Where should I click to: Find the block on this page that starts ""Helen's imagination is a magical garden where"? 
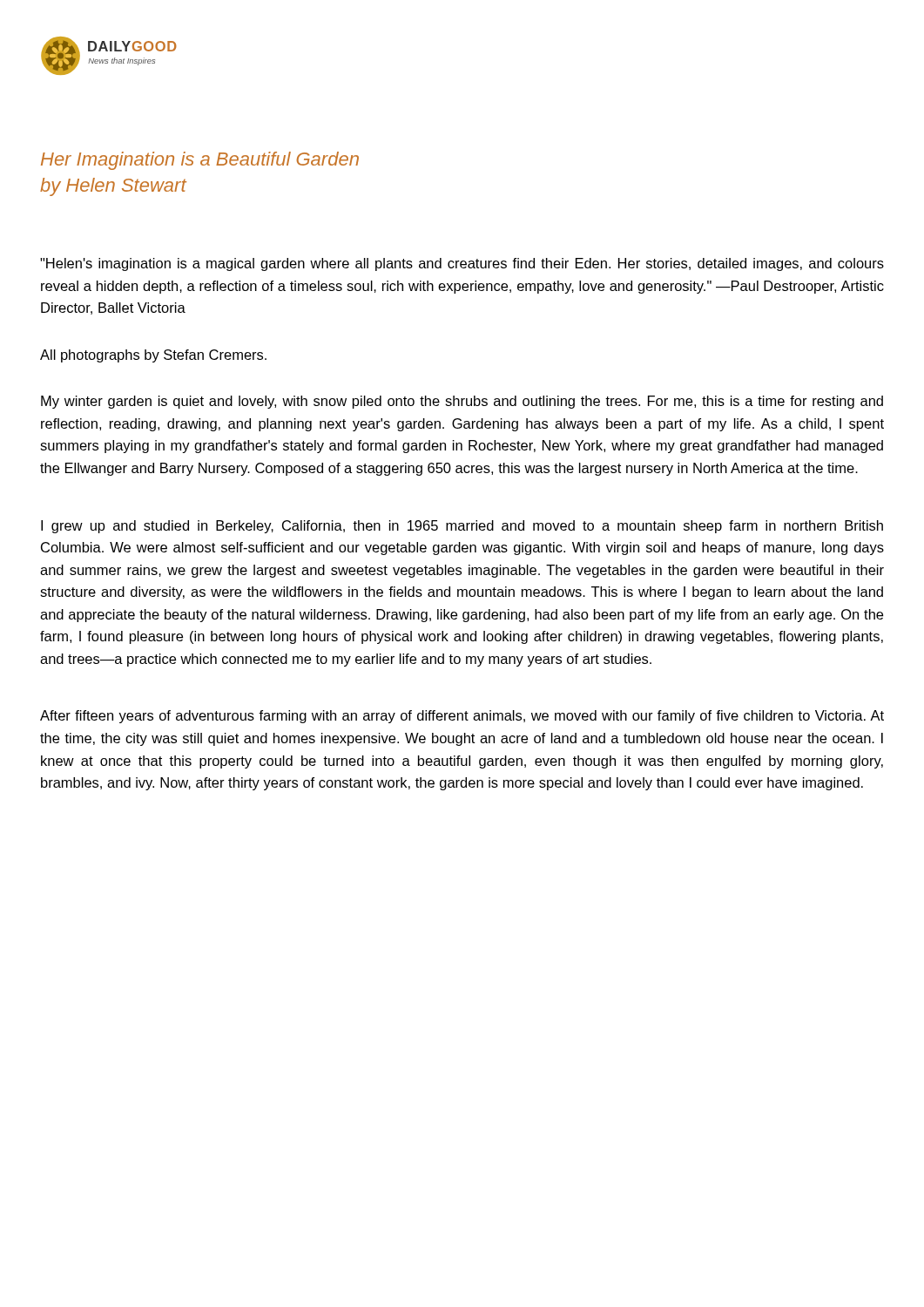point(462,285)
